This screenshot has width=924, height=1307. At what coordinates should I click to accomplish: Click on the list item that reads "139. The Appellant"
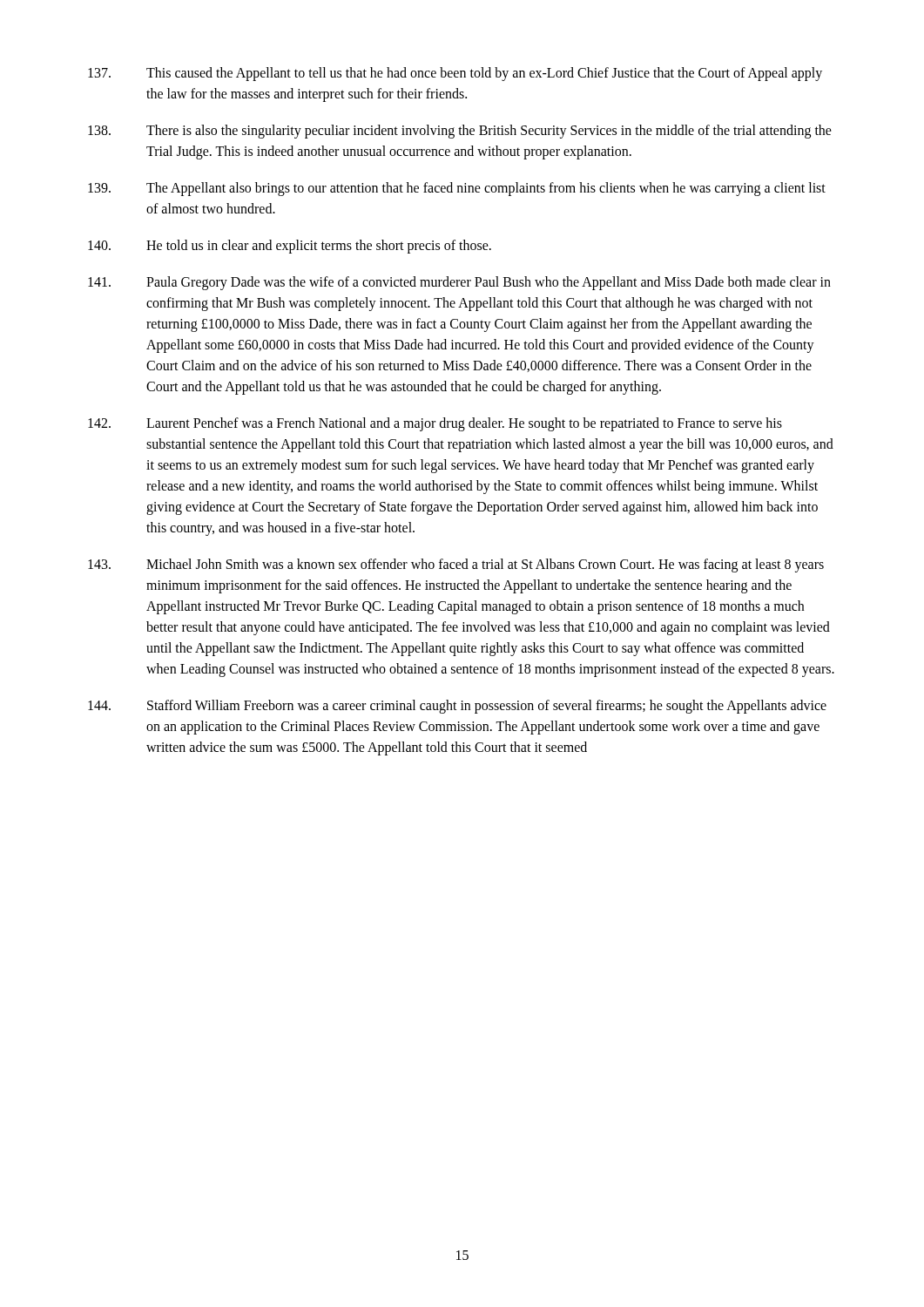click(x=462, y=199)
